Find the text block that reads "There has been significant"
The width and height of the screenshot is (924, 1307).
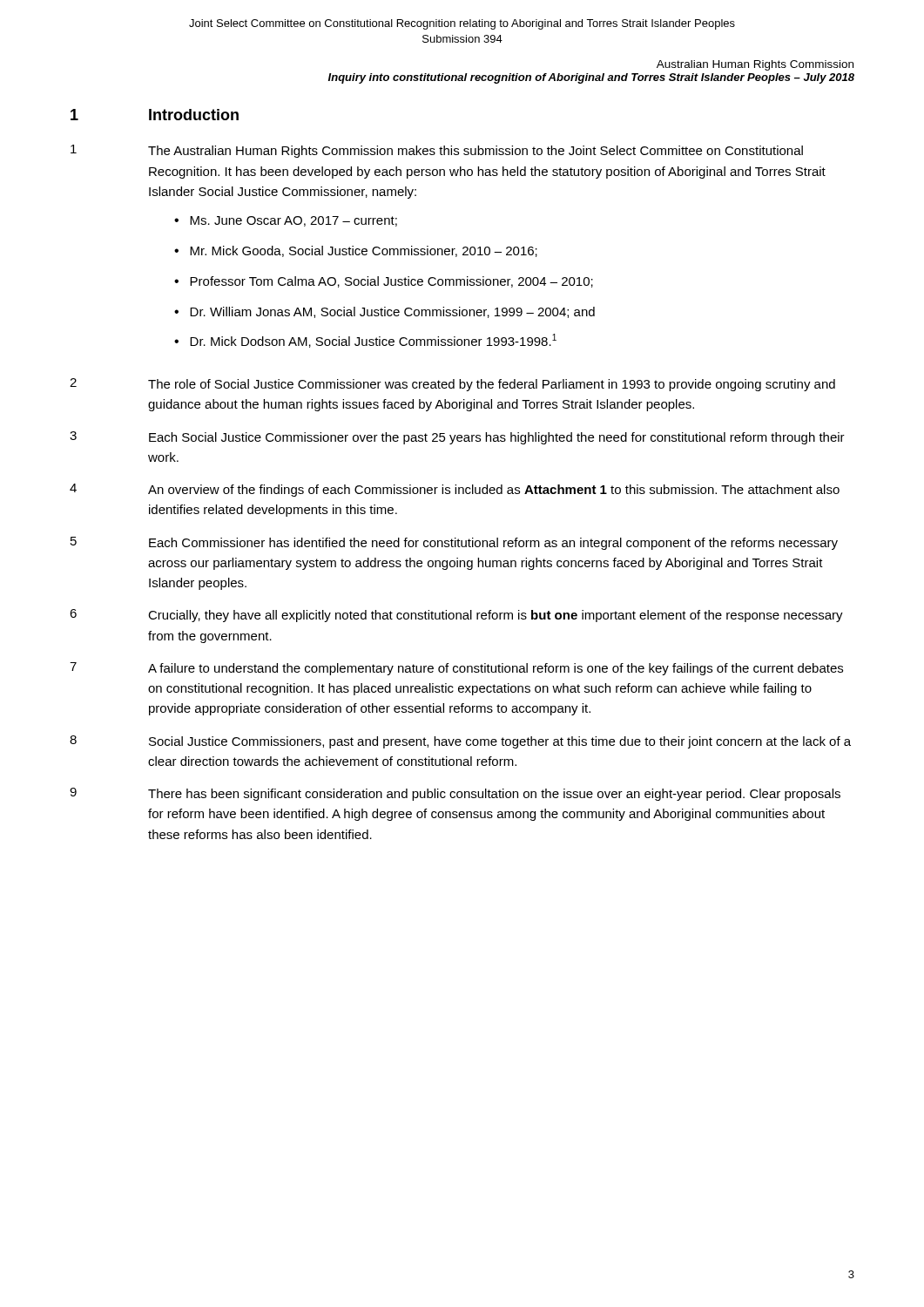[494, 814]
